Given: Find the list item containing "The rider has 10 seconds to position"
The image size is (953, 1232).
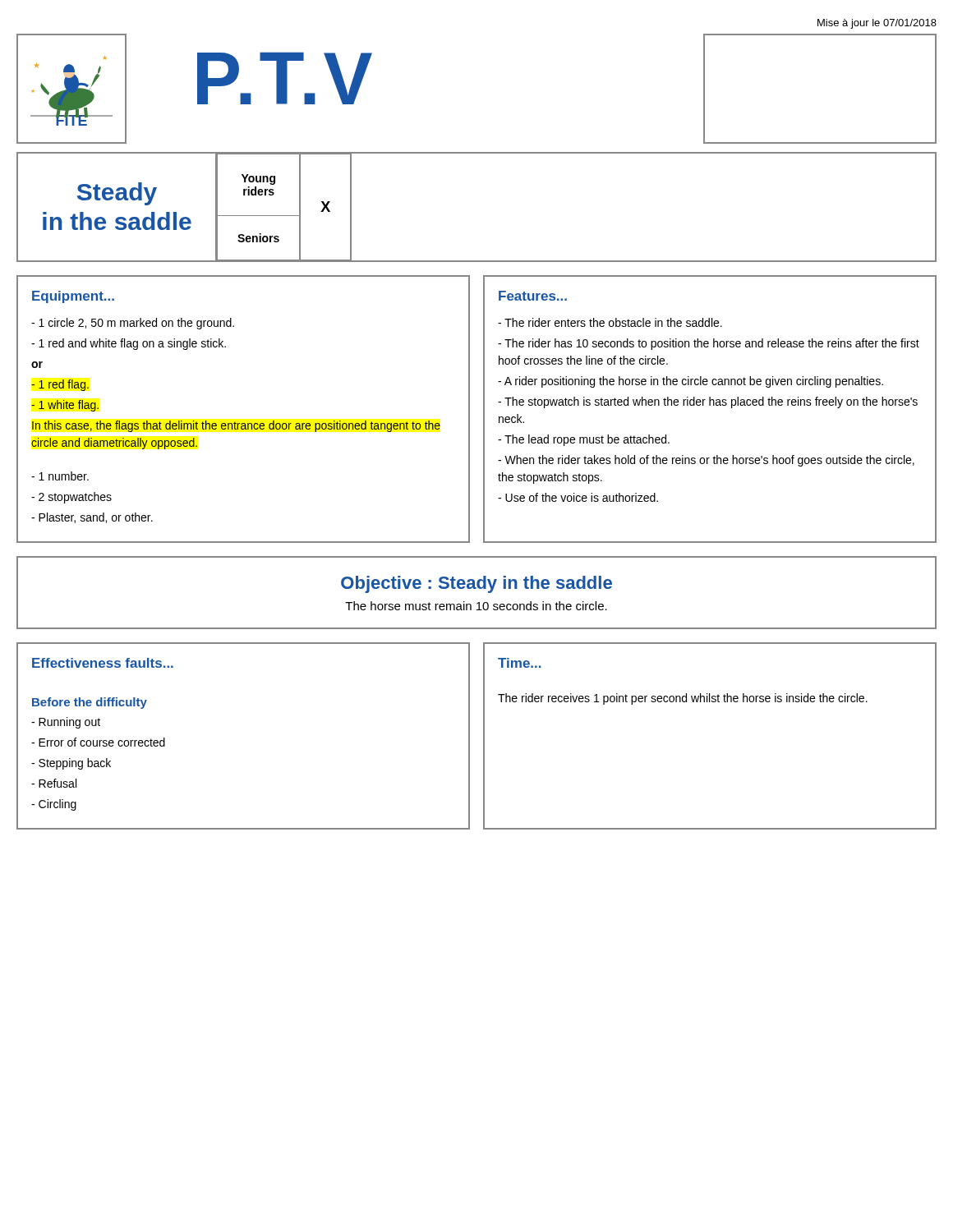Looking at the screenshot, I should pyautogui.click(x=708, y=352).
